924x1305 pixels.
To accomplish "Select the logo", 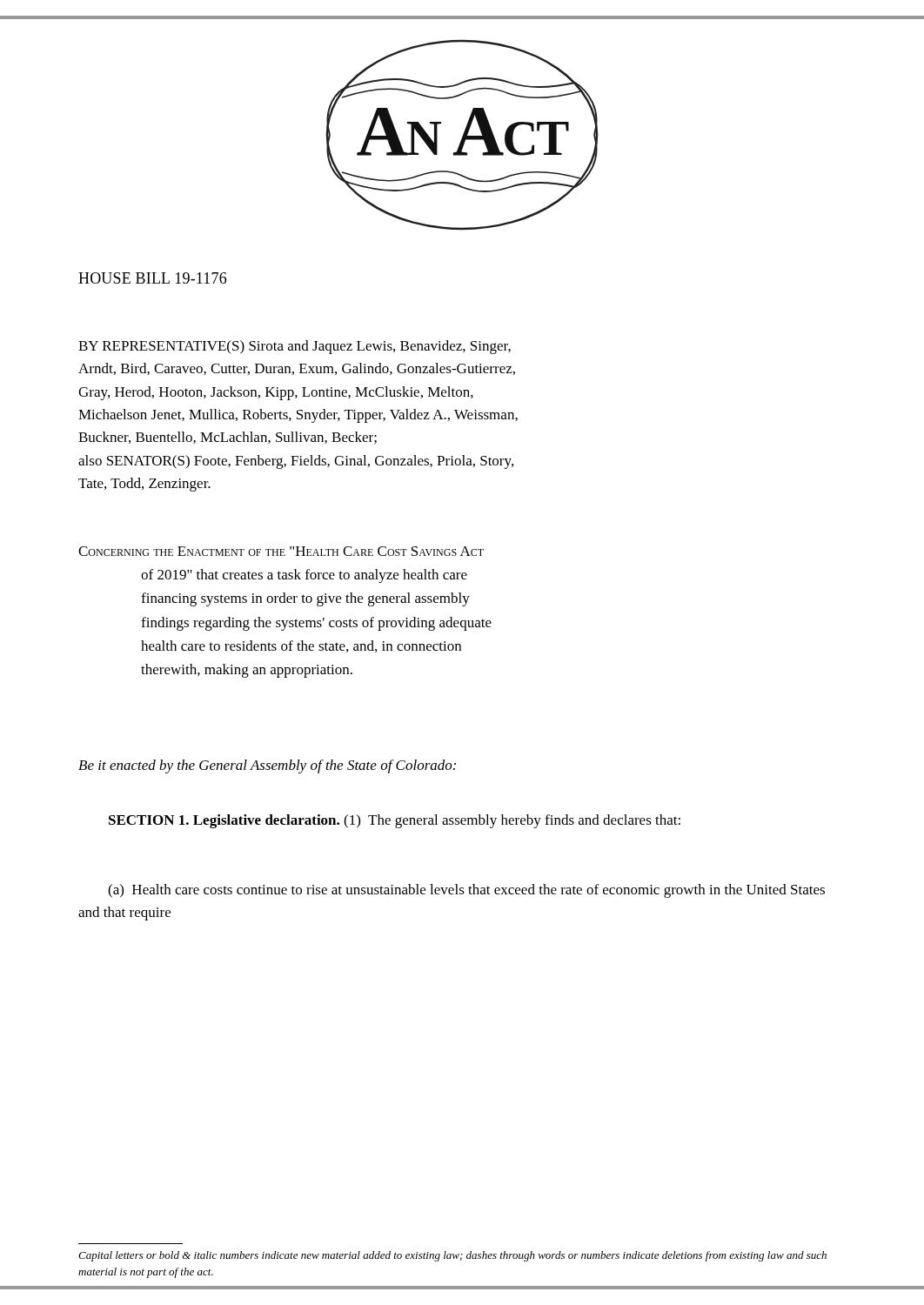I will click(462, 135).
